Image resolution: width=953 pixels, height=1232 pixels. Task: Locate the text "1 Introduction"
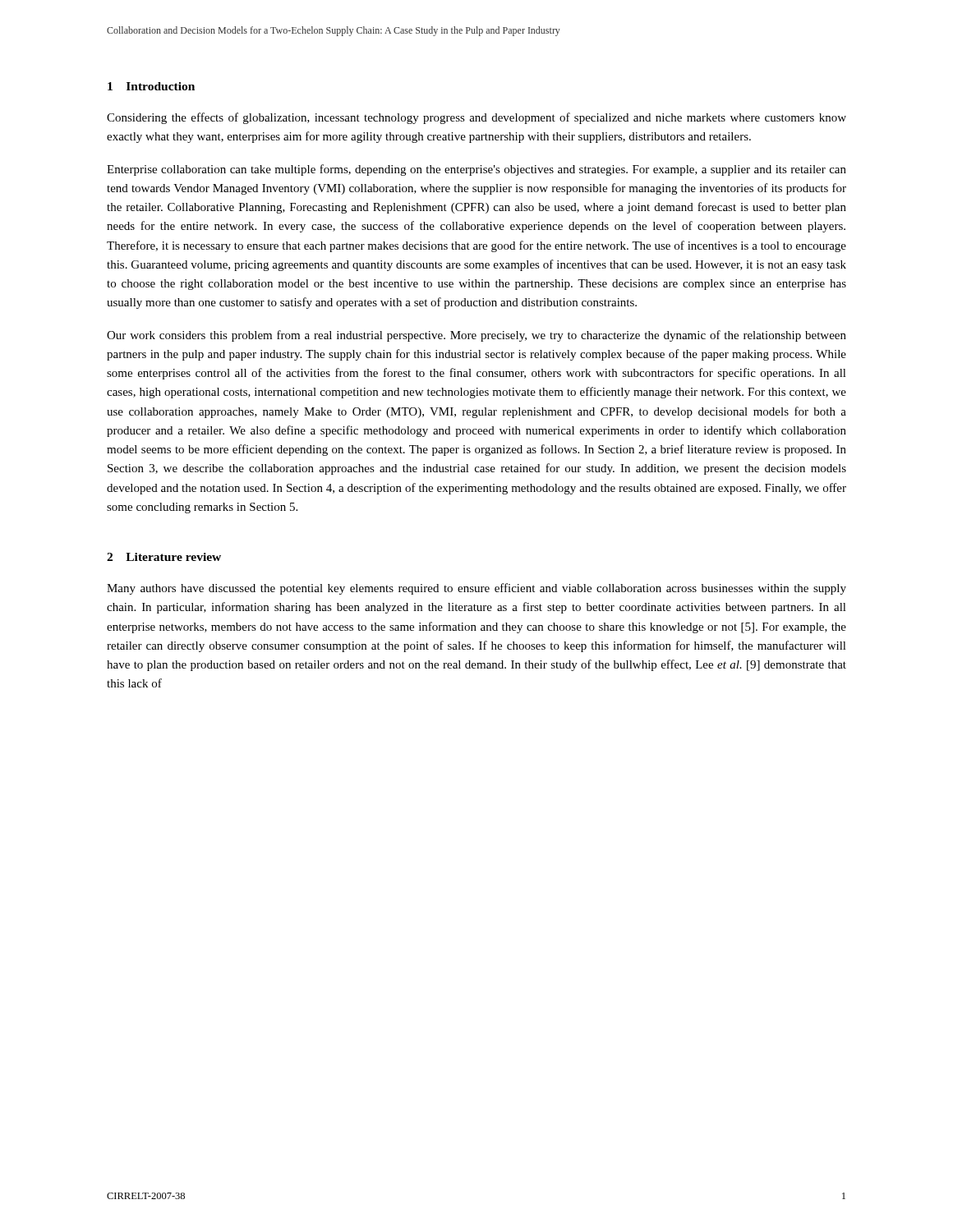151,86
